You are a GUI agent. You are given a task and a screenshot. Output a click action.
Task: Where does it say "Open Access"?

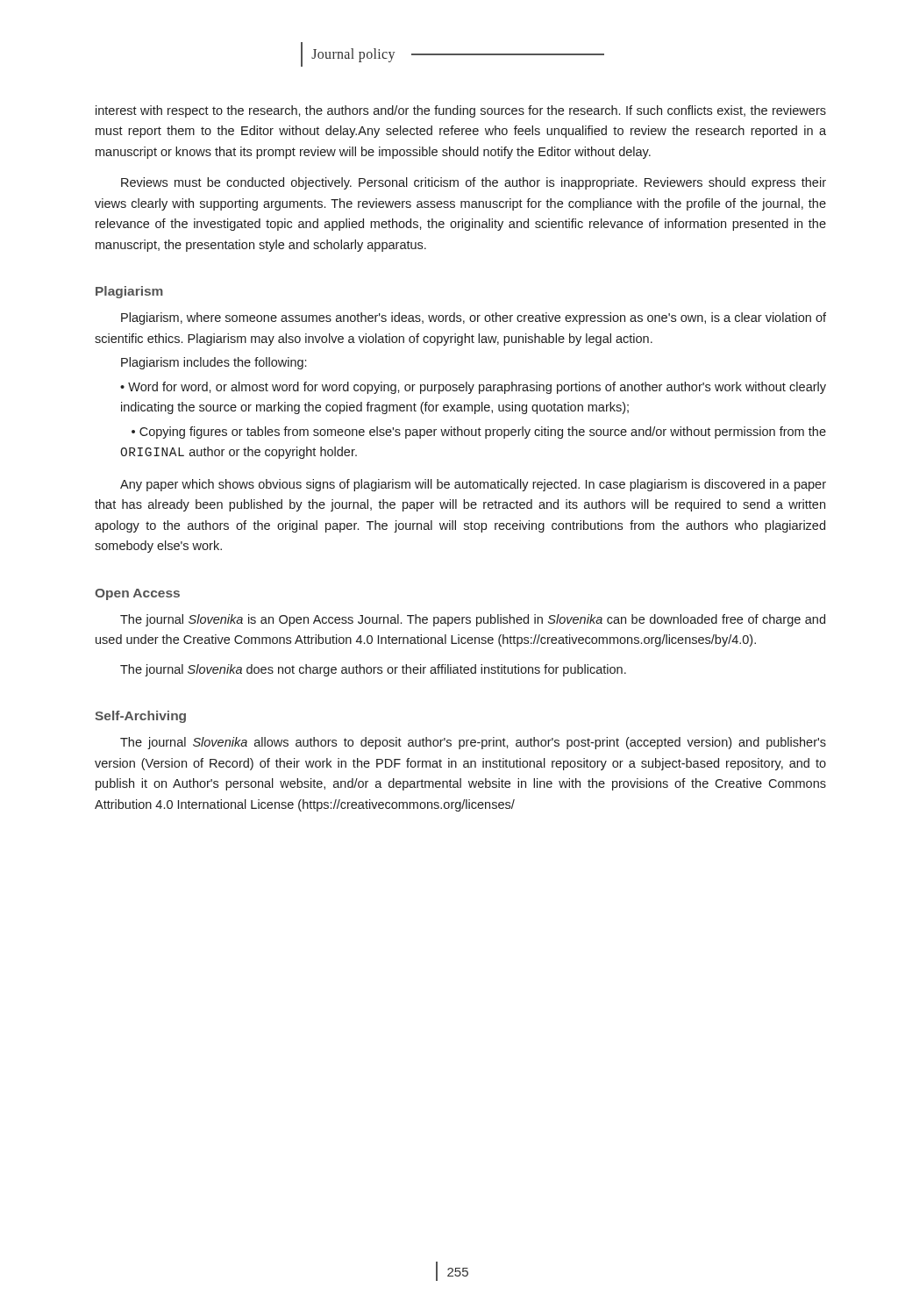pyautogui.click(x=138, y=592)
